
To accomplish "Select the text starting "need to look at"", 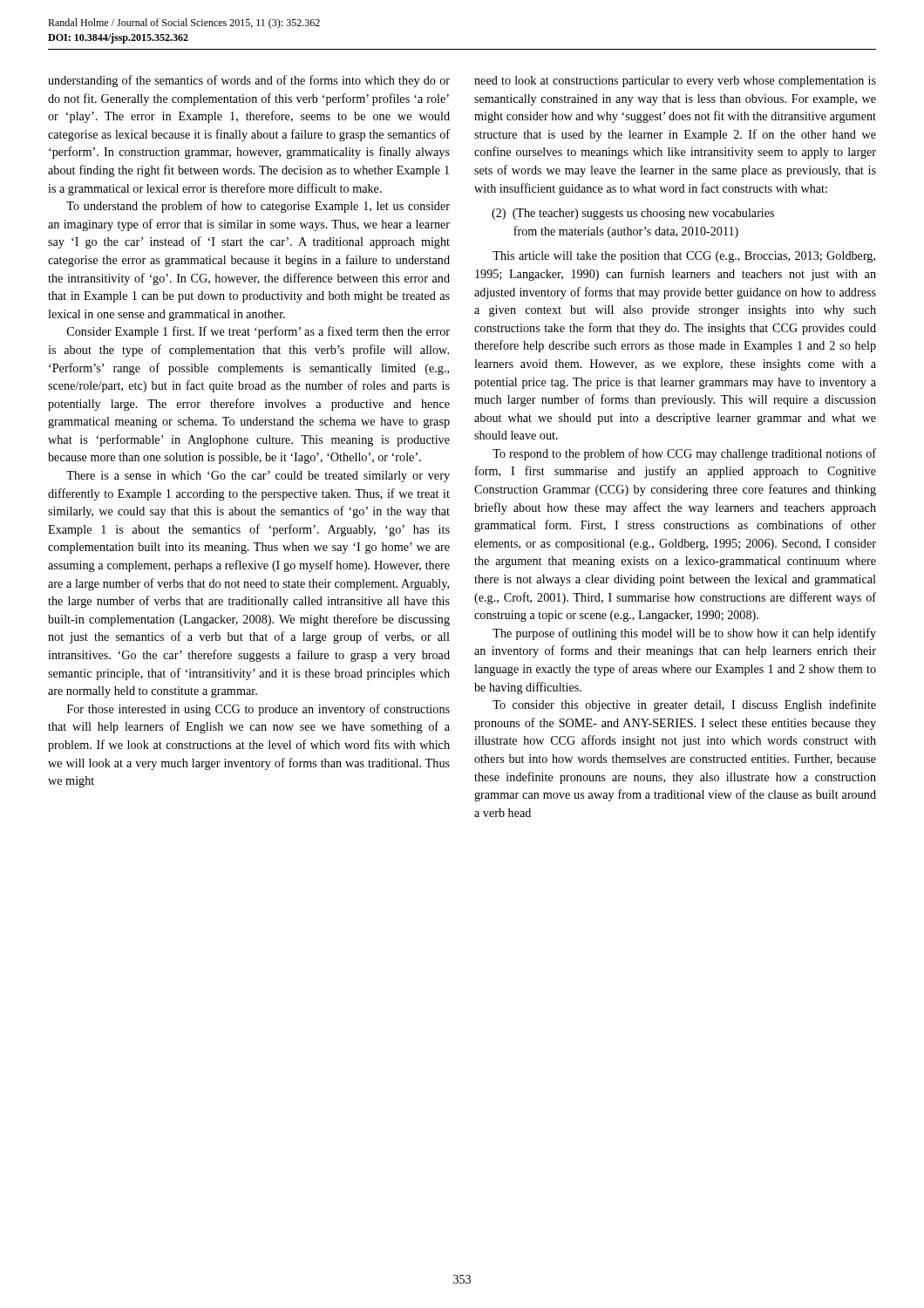I will point(675,134).
